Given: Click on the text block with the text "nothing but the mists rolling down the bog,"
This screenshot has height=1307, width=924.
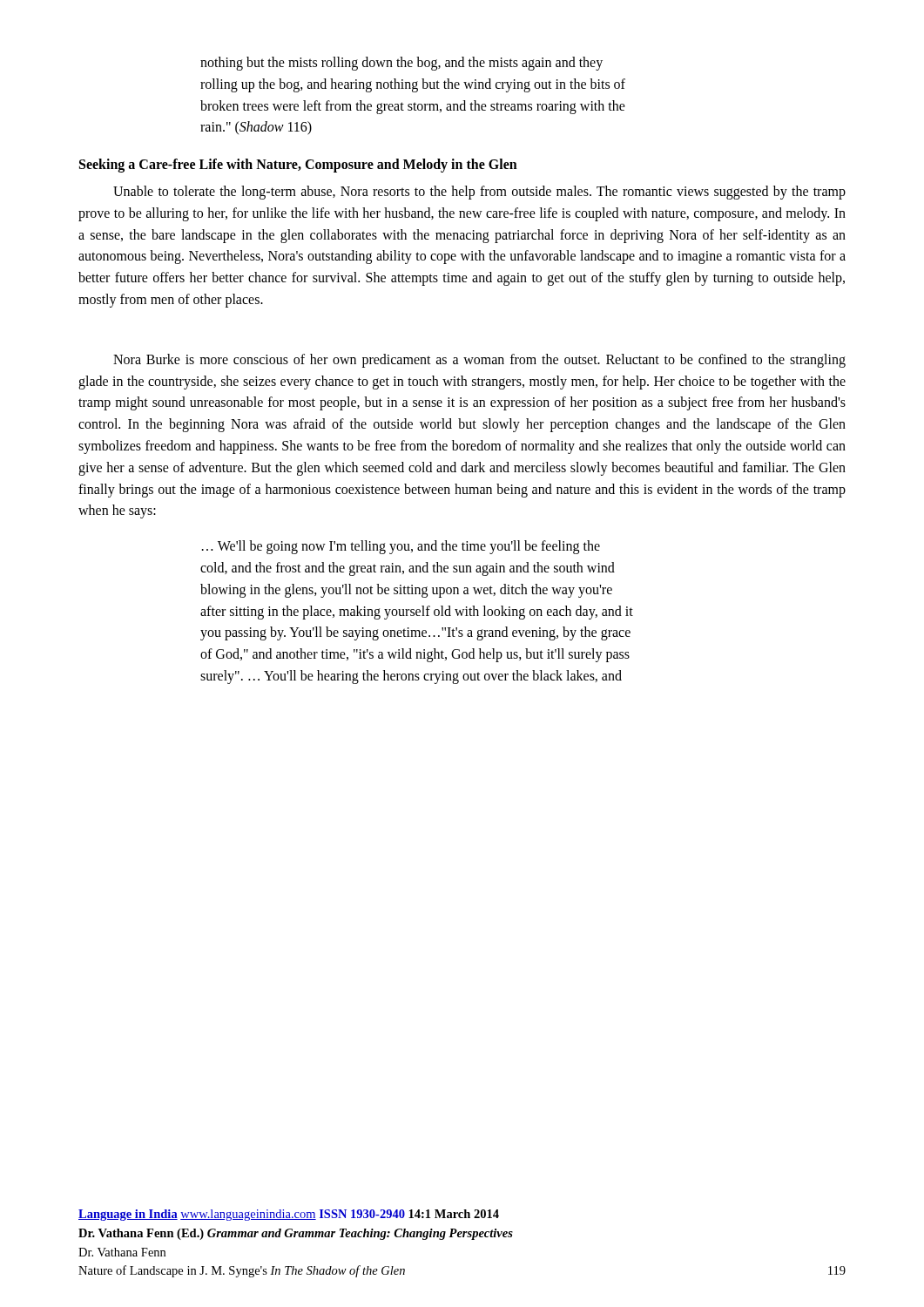Looking at the screenshot, I should (523, 95).
